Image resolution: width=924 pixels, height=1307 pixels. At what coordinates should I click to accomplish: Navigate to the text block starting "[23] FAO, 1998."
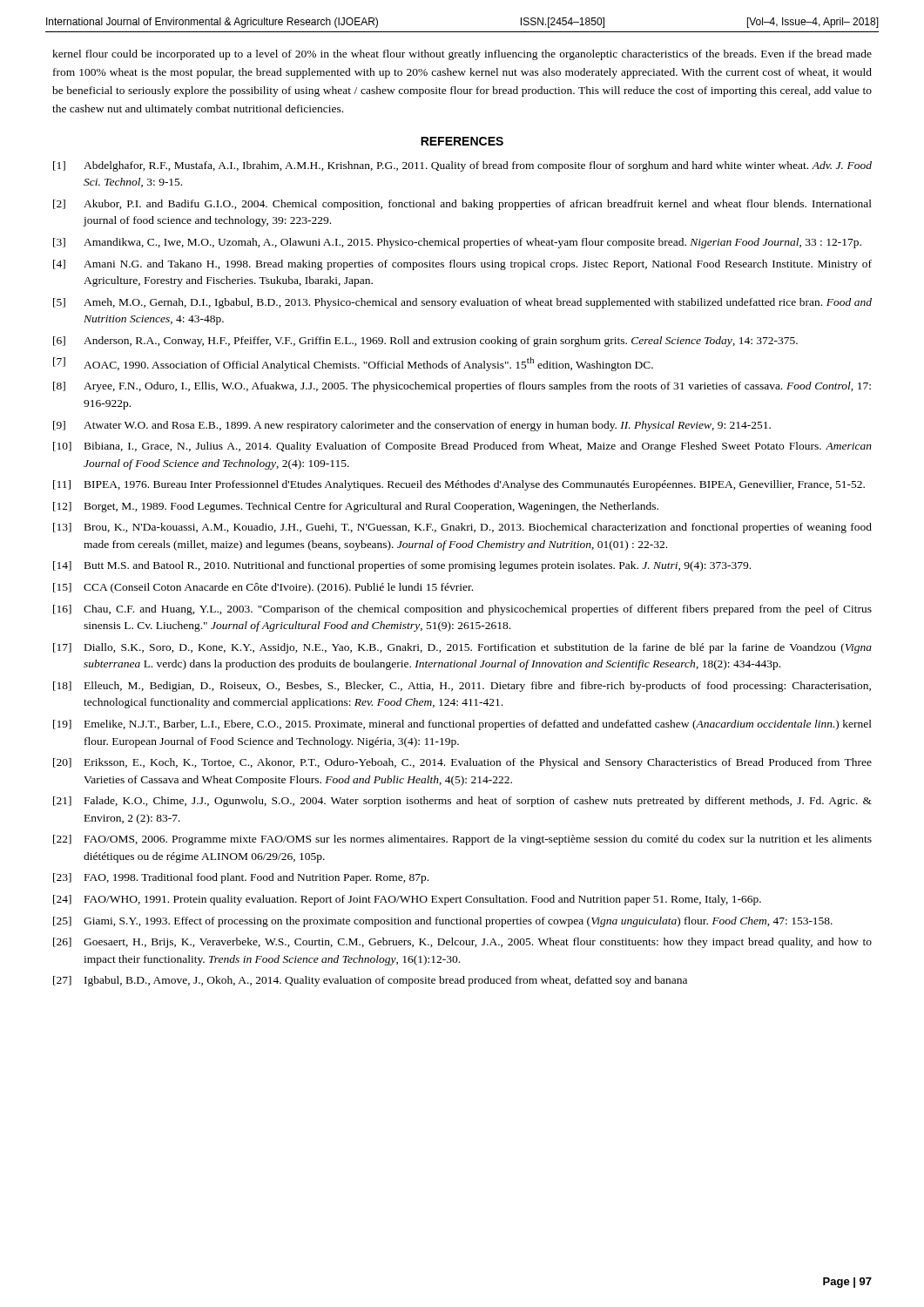pos(241,878)
